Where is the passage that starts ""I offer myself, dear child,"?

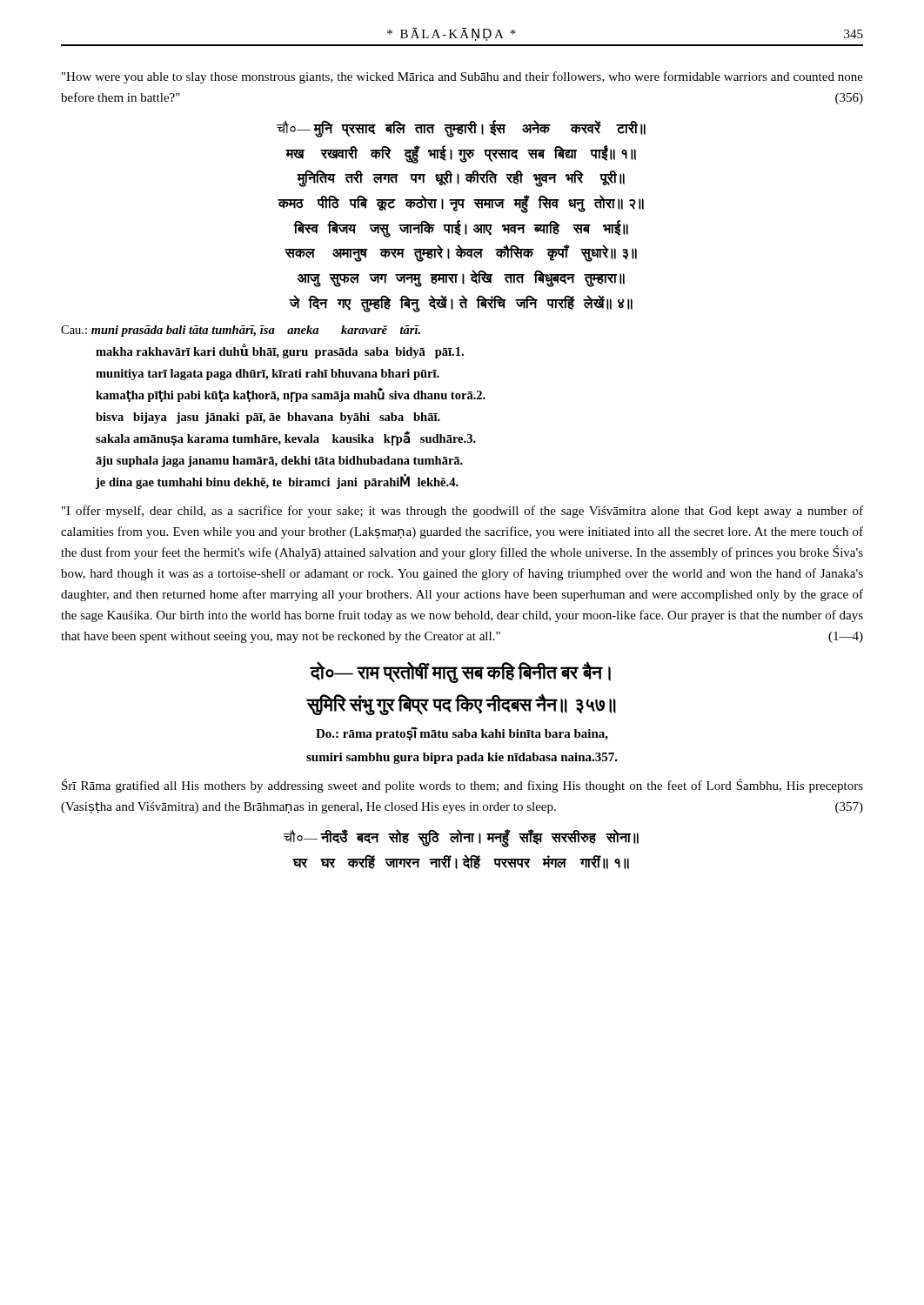point(462,575)
